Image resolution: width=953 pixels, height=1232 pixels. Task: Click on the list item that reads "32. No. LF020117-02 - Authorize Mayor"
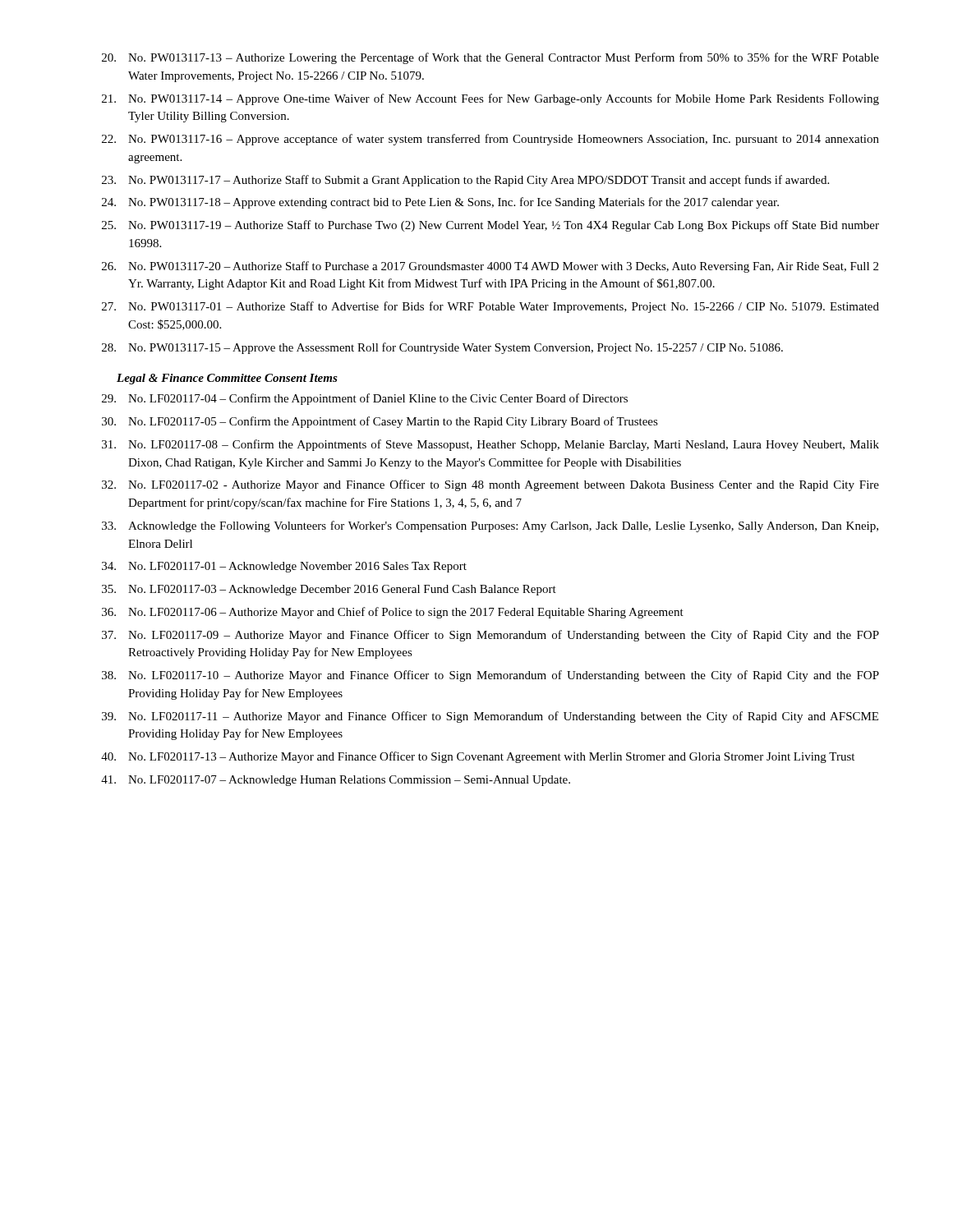click(476, 494)
